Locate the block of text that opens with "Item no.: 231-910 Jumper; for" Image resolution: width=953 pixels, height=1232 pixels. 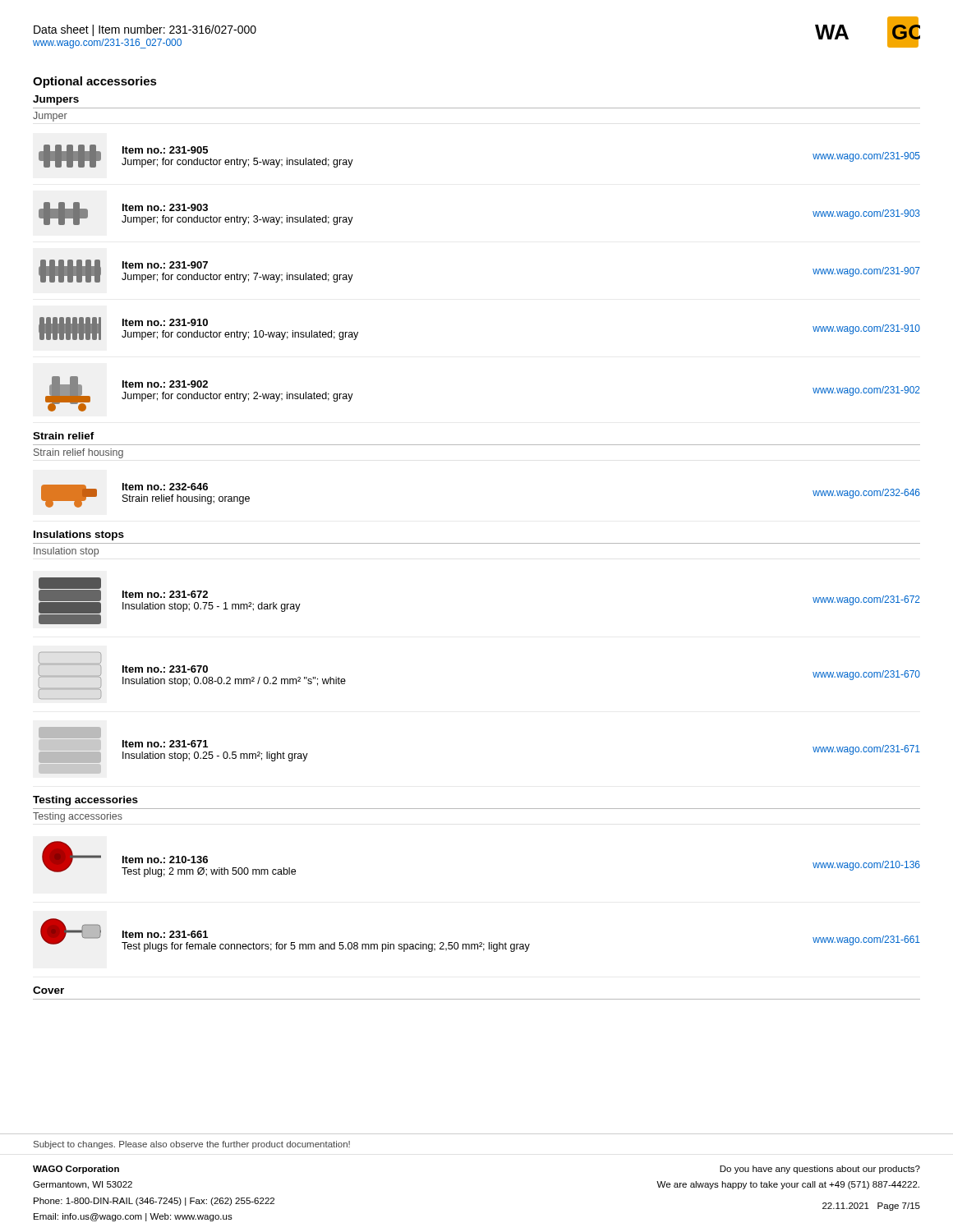click(x=189, y=332)
